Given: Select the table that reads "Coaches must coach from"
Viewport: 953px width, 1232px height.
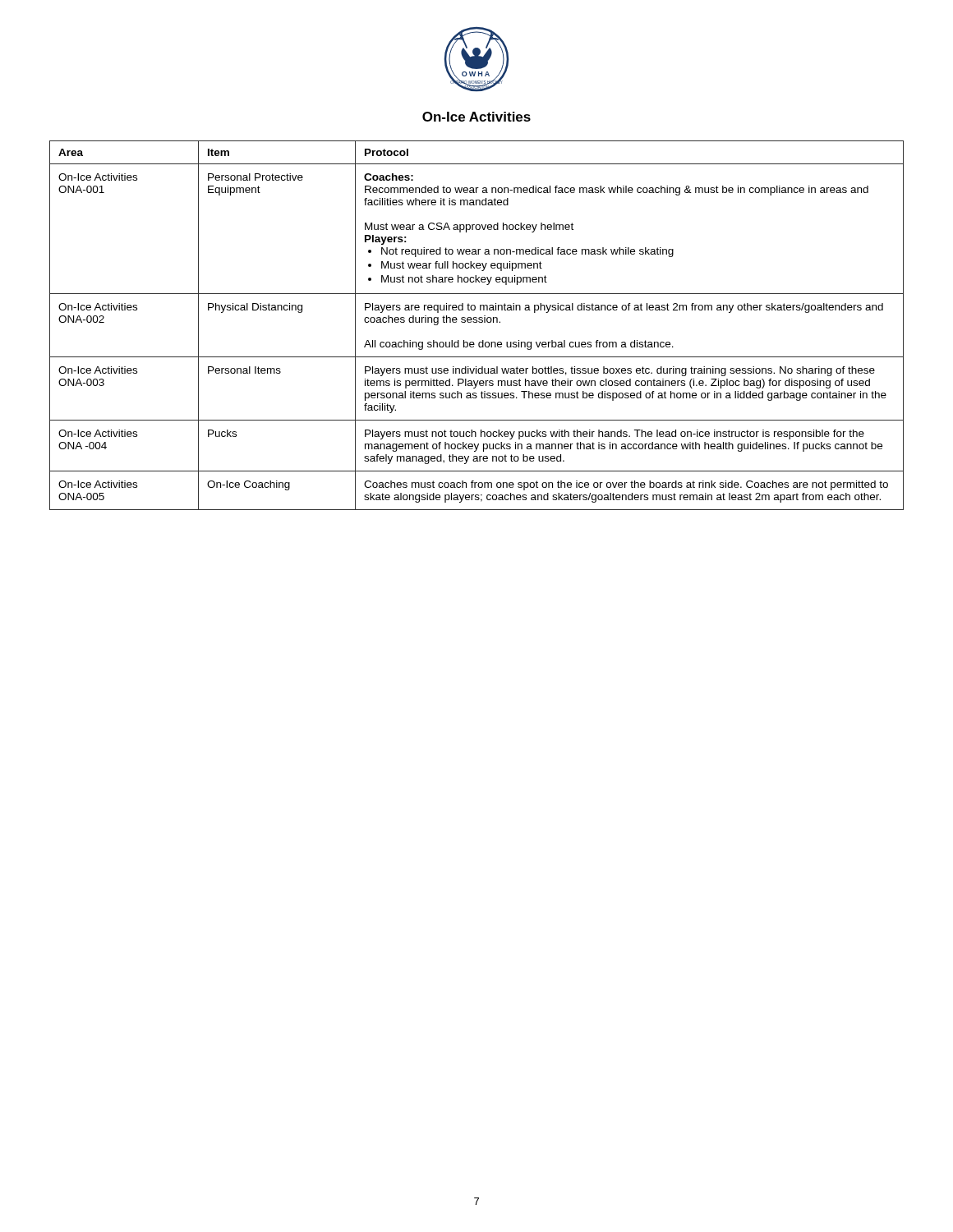Looking at the screenshot, I should [x=476, y=325].
